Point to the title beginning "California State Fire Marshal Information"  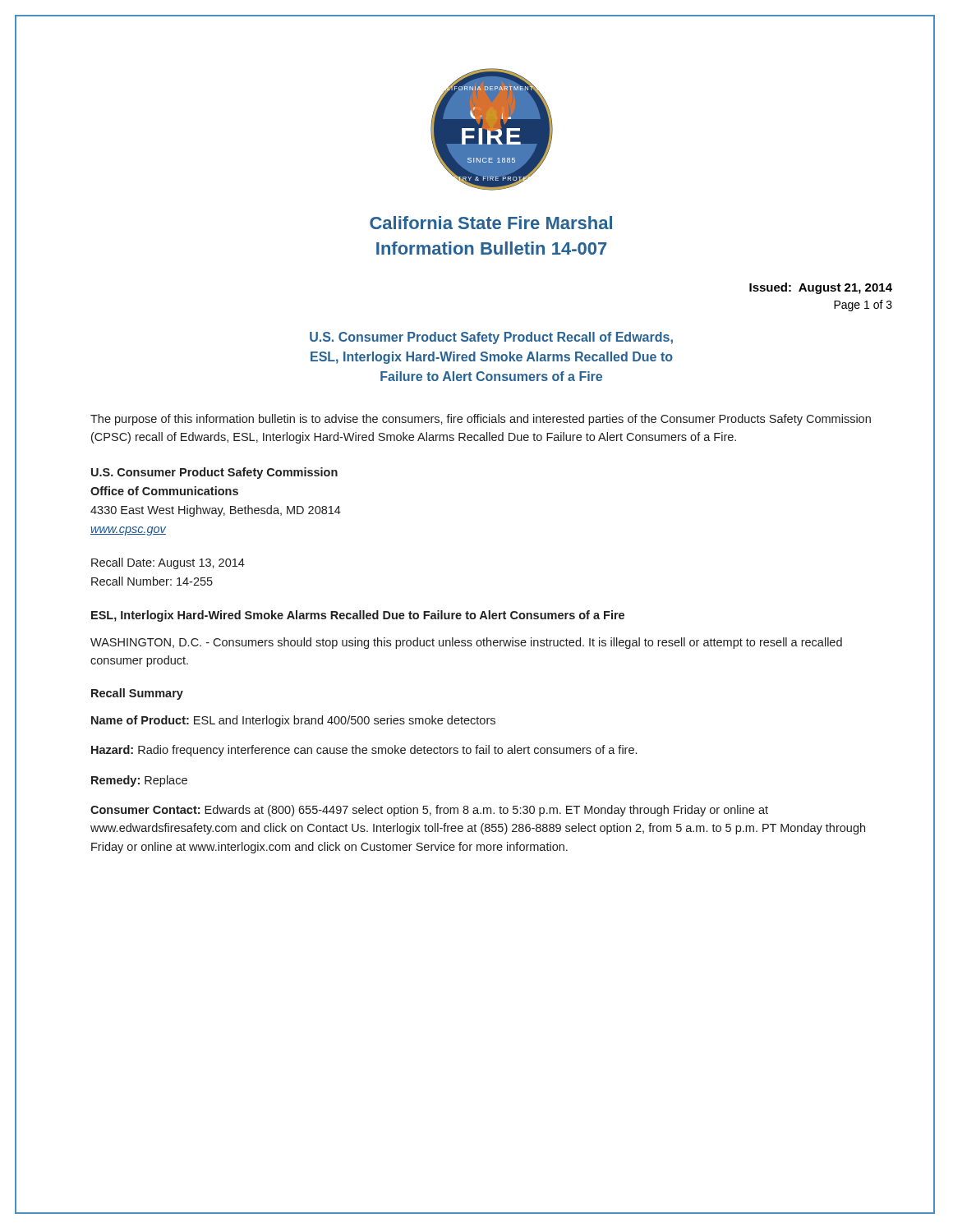[491, 236]
